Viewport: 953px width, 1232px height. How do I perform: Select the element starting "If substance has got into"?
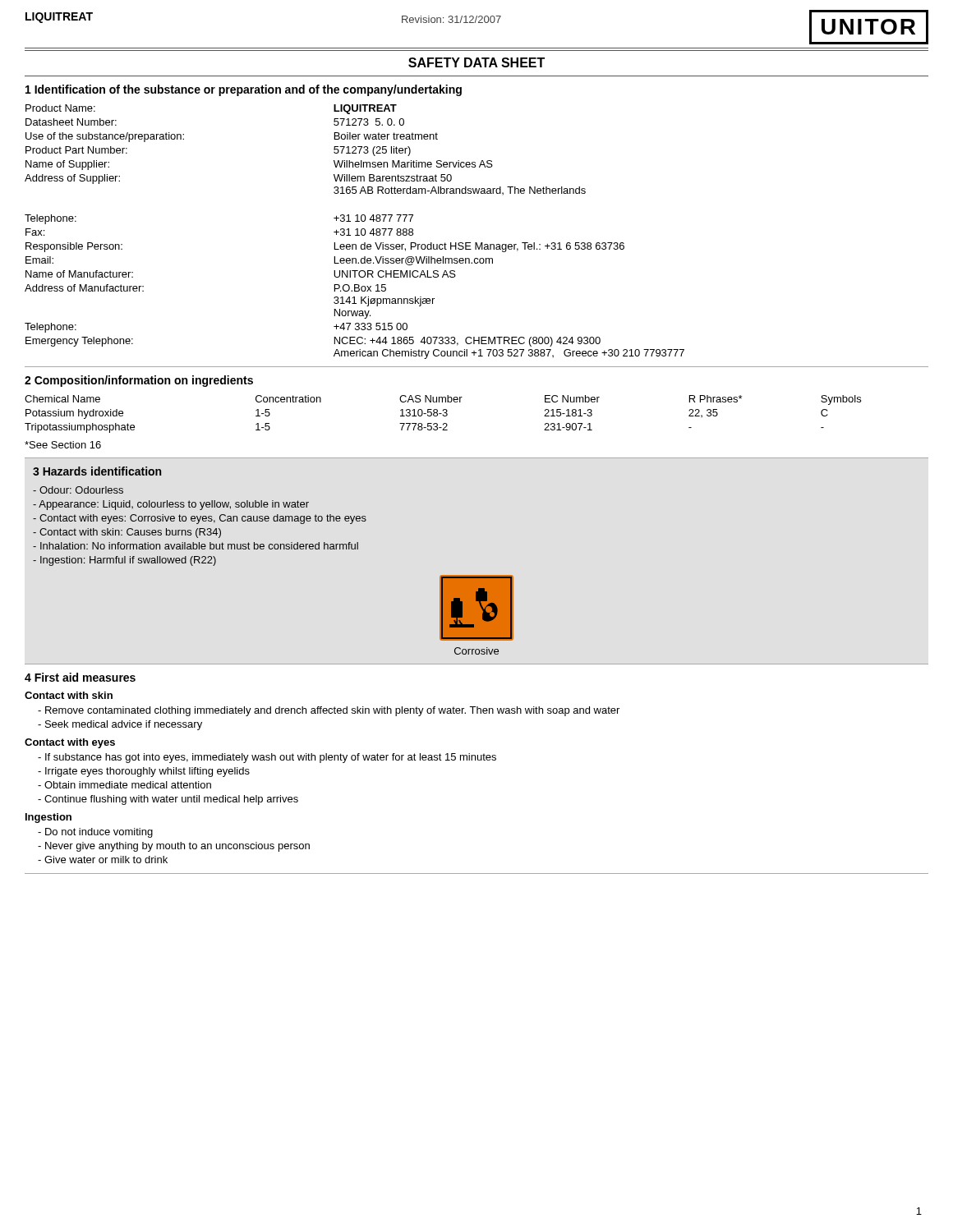(267, 757)
